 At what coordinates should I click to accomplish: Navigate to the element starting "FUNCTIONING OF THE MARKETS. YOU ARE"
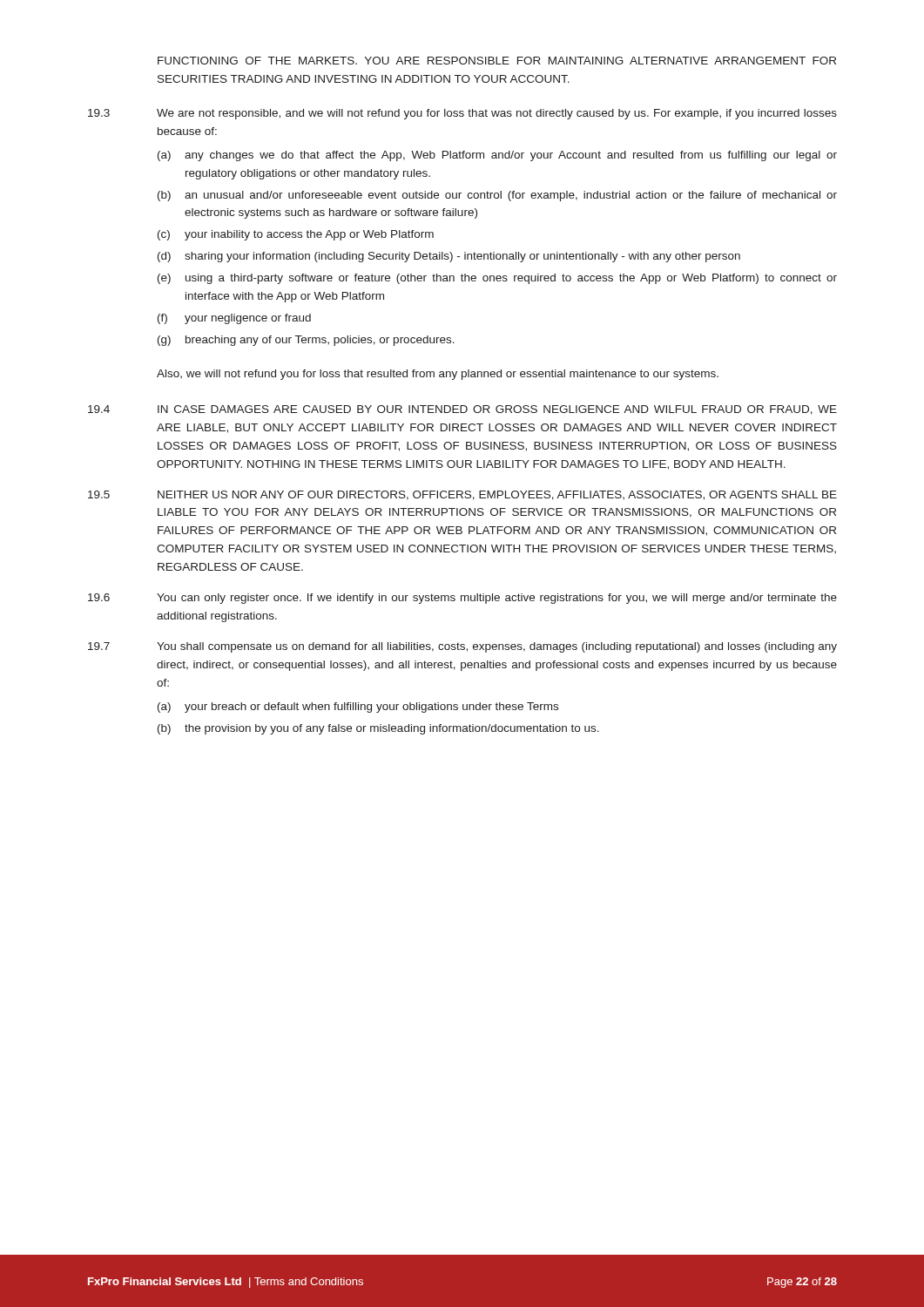click(497, 70)
